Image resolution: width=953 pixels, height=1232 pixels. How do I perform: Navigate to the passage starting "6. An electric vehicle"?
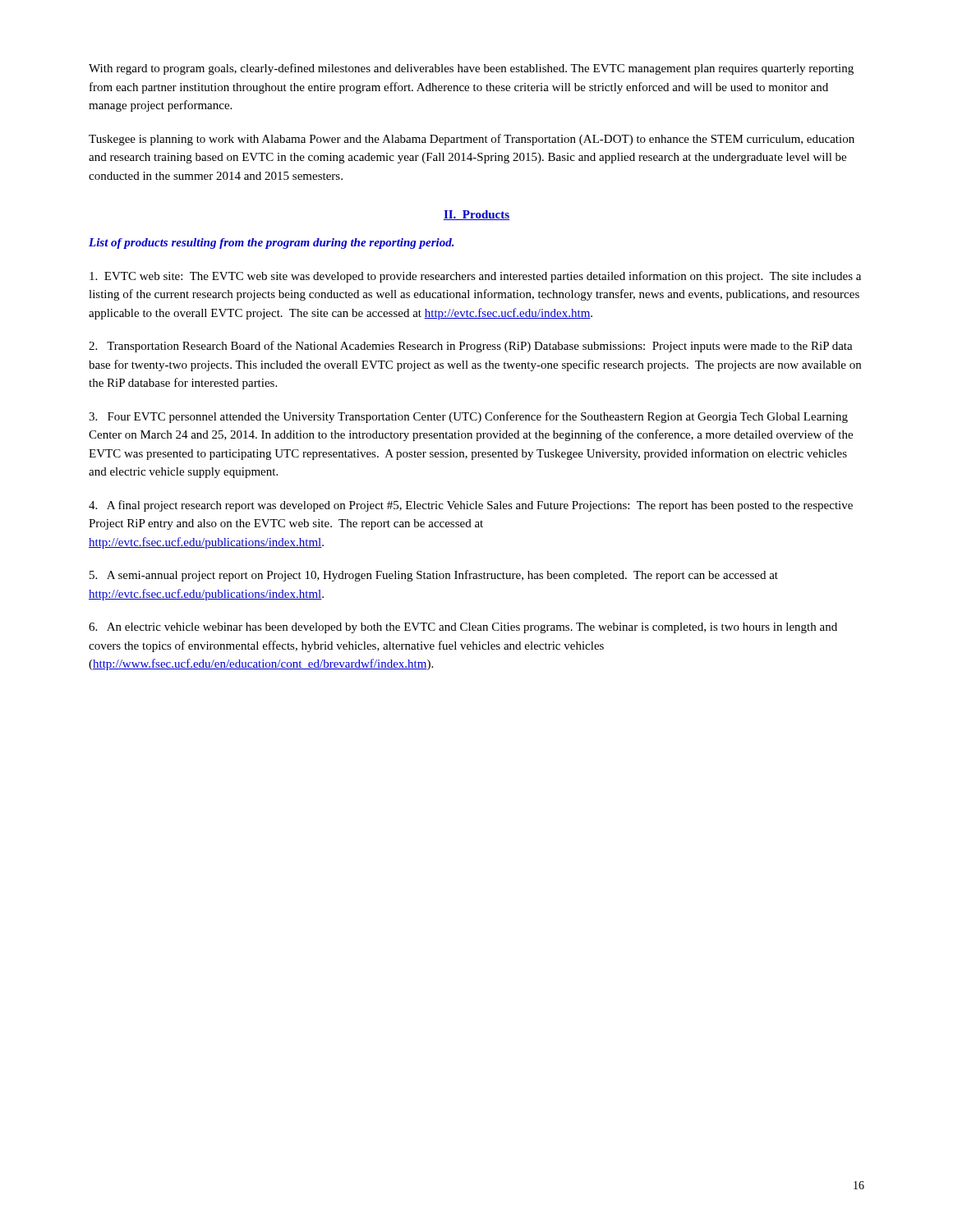(x=463, y=645)
